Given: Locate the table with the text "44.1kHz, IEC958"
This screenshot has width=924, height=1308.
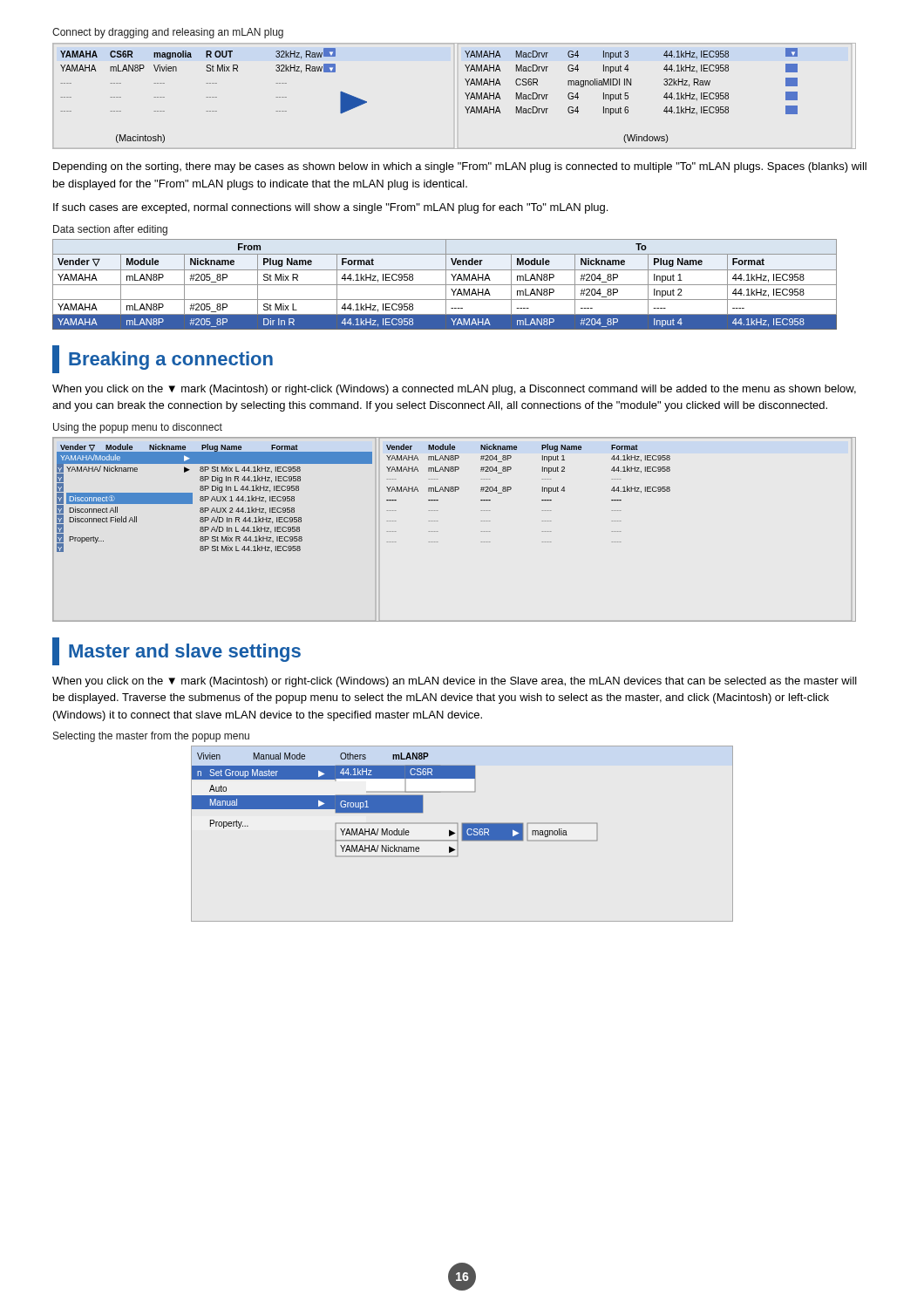Looking at the screenshot, I should click(x=462, y=284).
